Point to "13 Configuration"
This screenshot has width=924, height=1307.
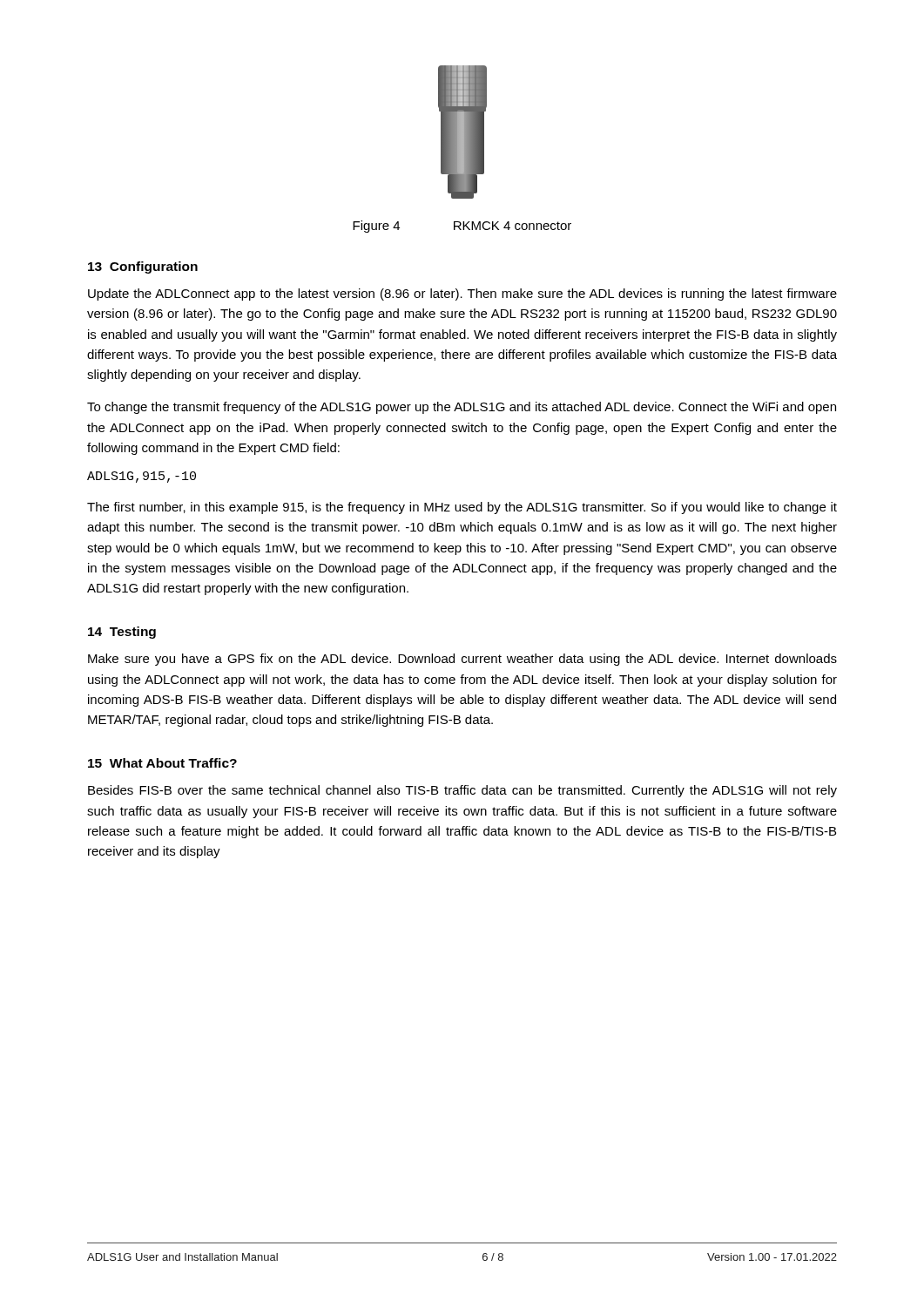pos(143,266)
